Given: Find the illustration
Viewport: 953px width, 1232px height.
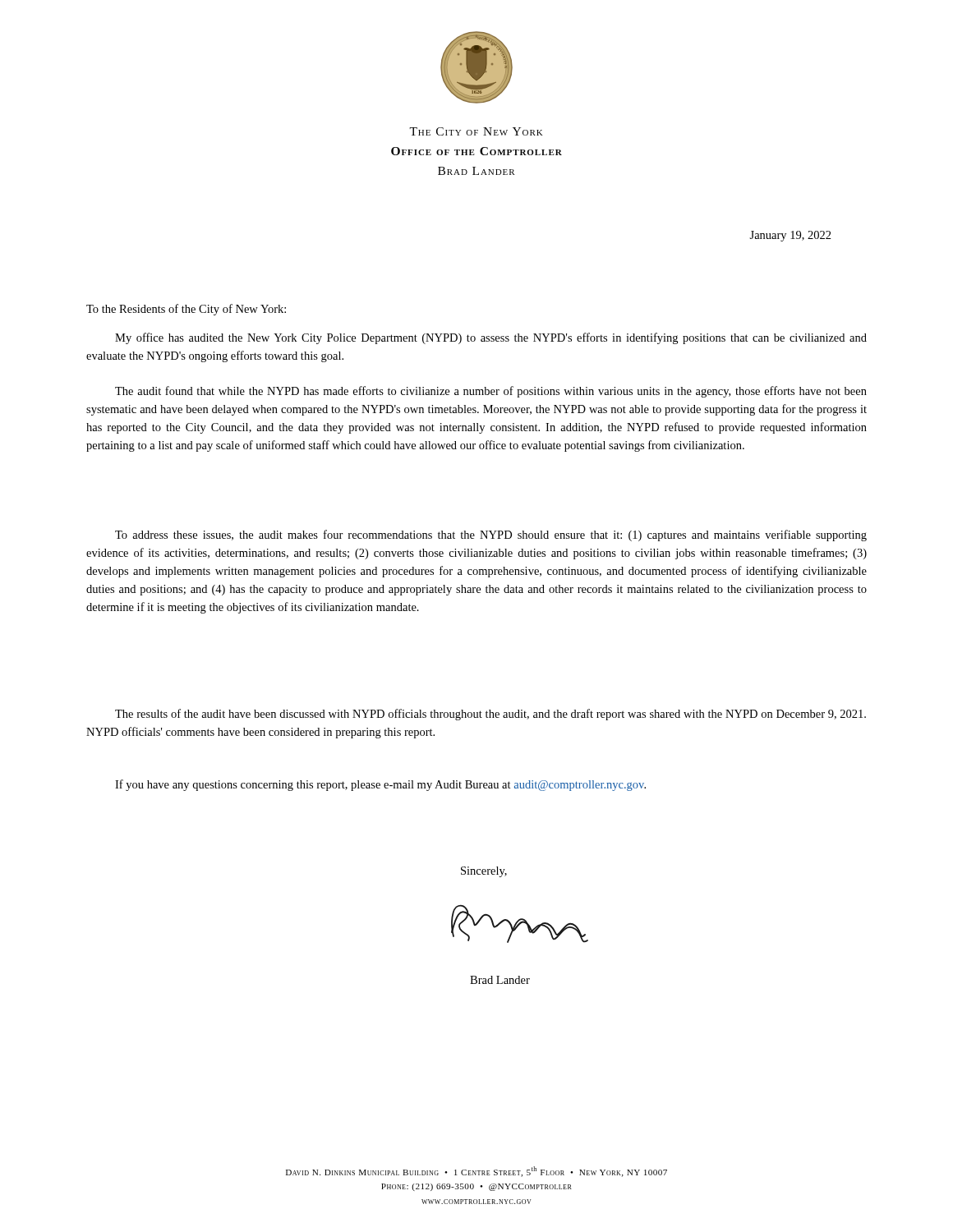Looking at the screenshot, I should coord(526,920).
